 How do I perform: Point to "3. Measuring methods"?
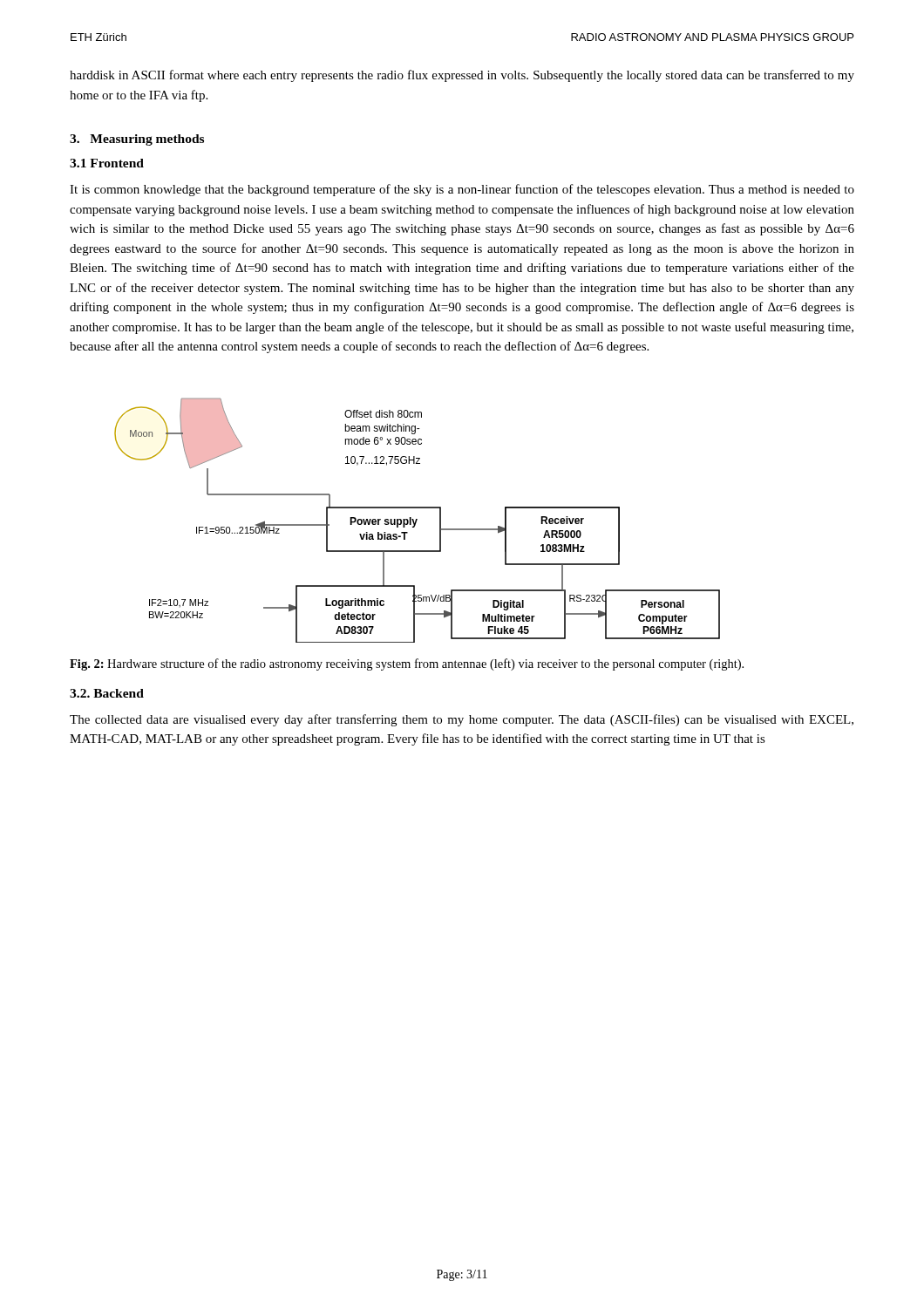(x=137, y=138)
